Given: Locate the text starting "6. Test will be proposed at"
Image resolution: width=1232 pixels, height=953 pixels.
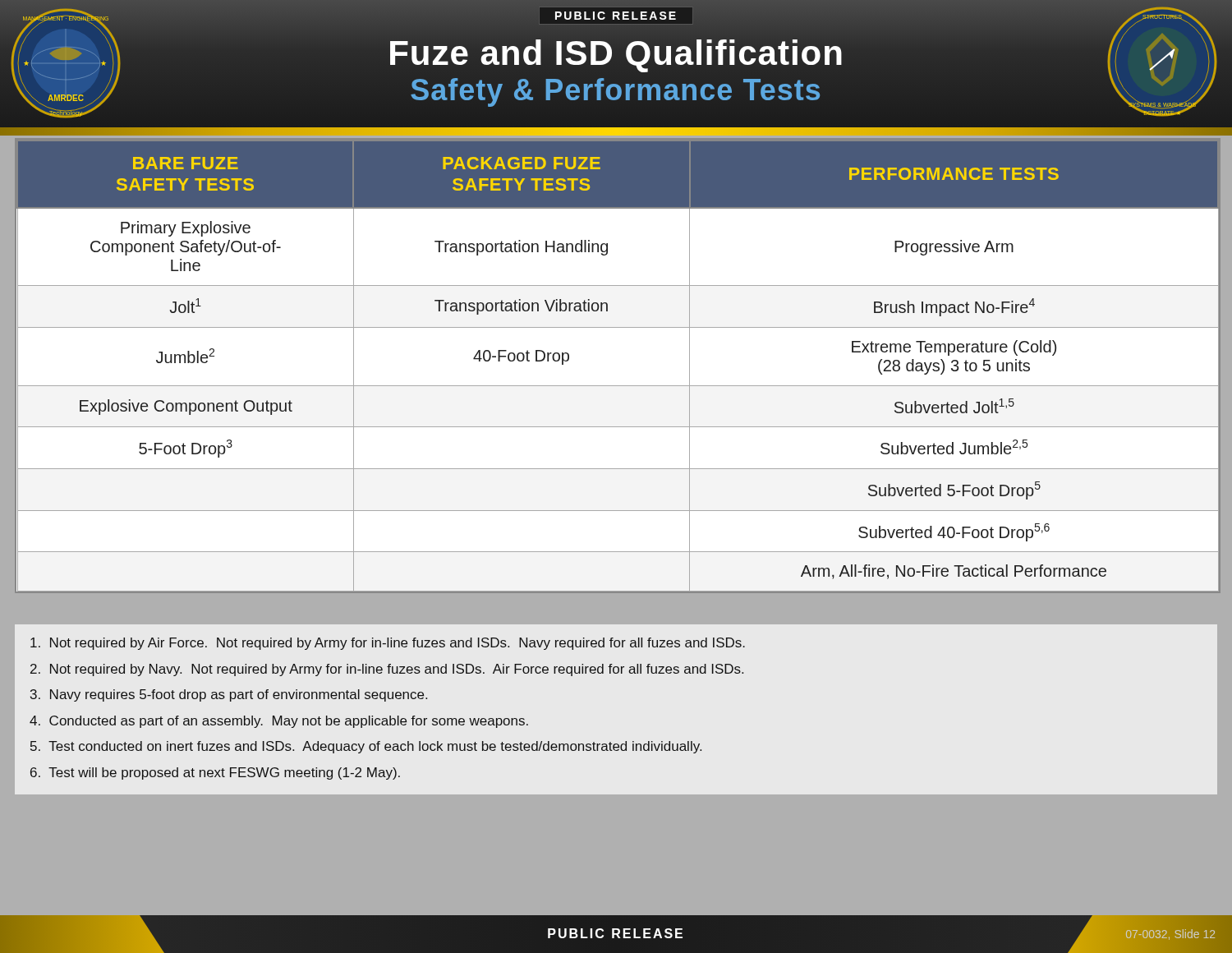Looking at the screenshot, I should [x=215, y=772].
